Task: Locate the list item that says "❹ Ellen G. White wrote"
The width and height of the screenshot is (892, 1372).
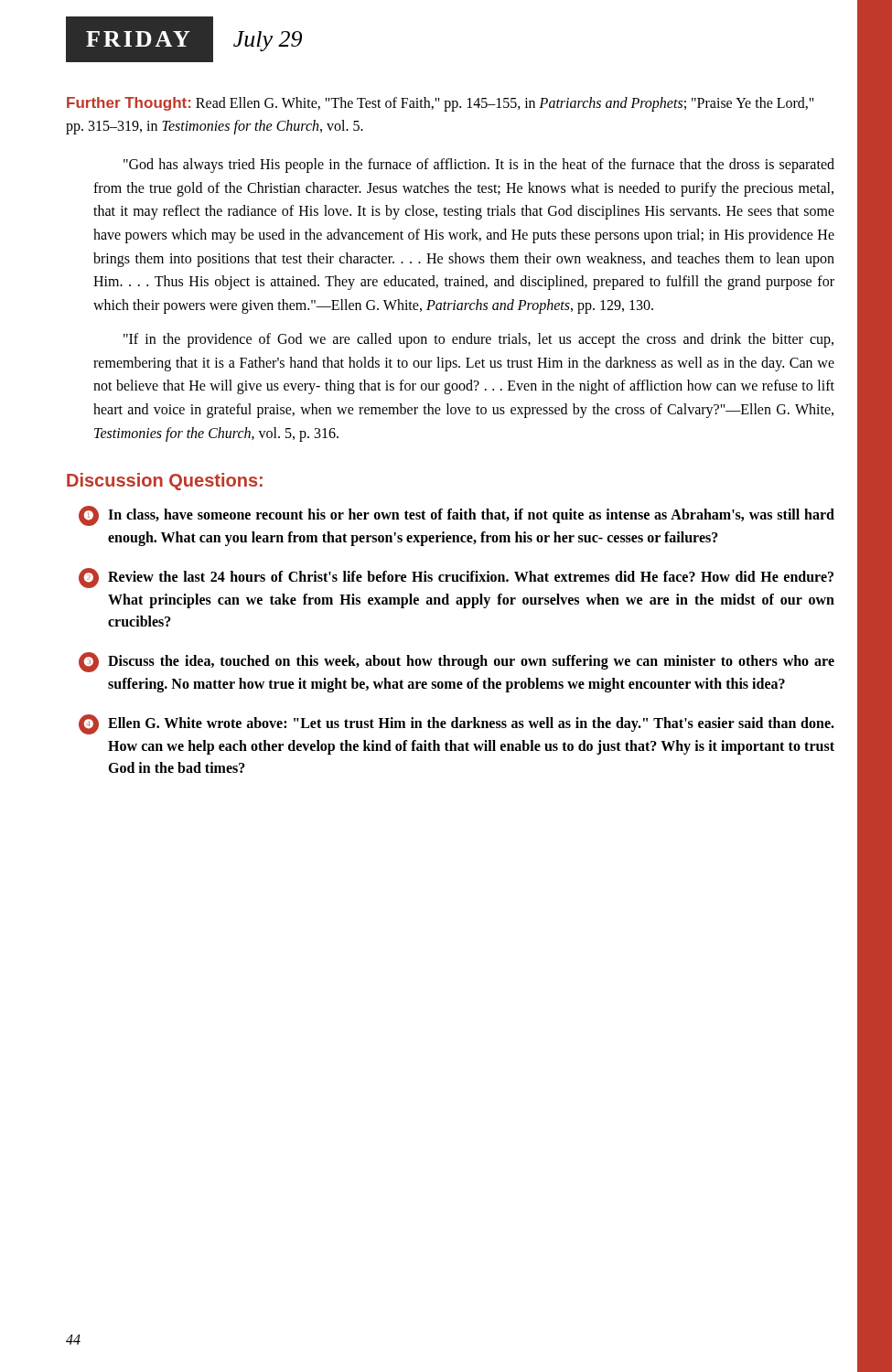Action: coord(457,746)
